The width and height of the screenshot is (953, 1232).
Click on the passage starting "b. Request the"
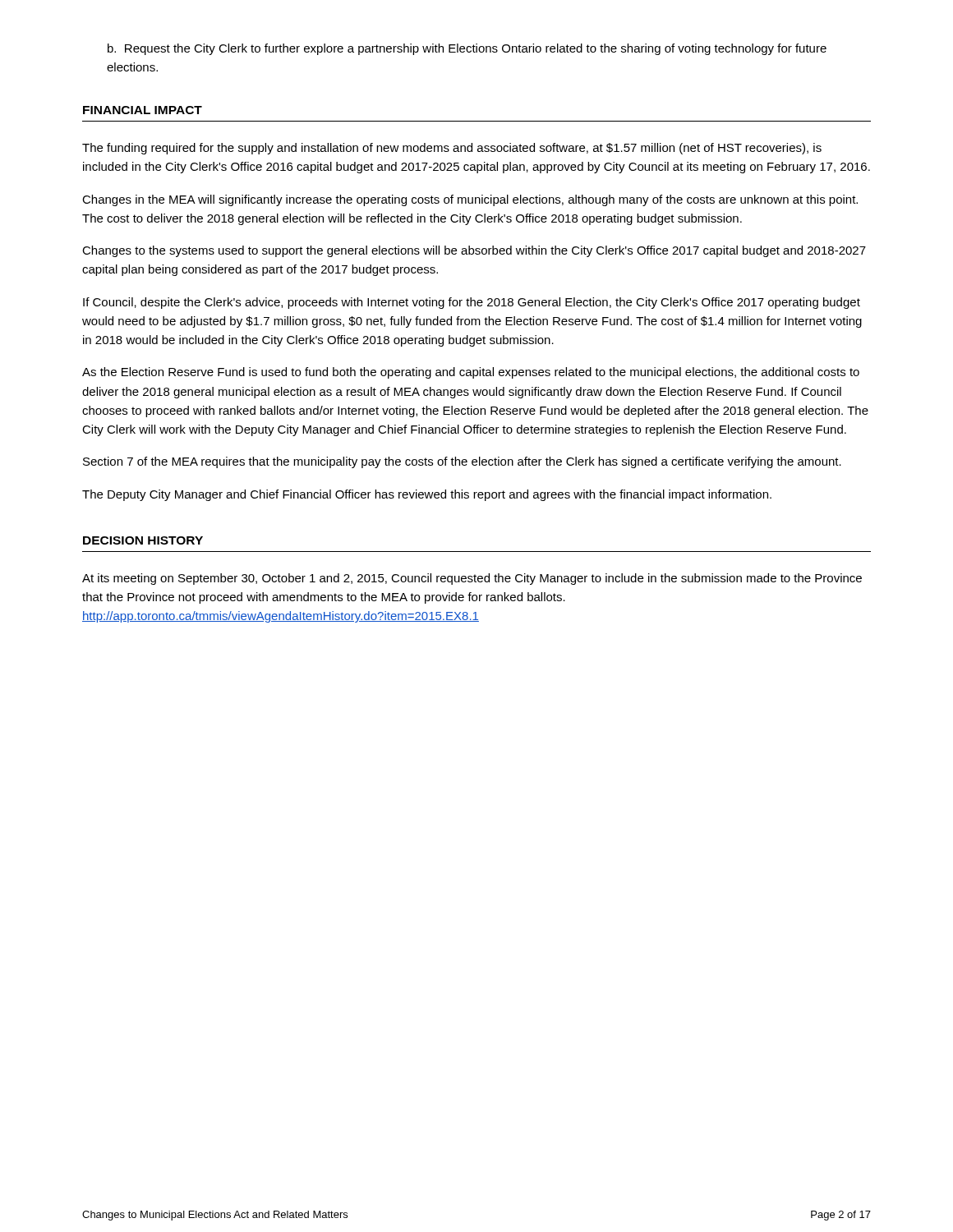[x=467, y=57]
